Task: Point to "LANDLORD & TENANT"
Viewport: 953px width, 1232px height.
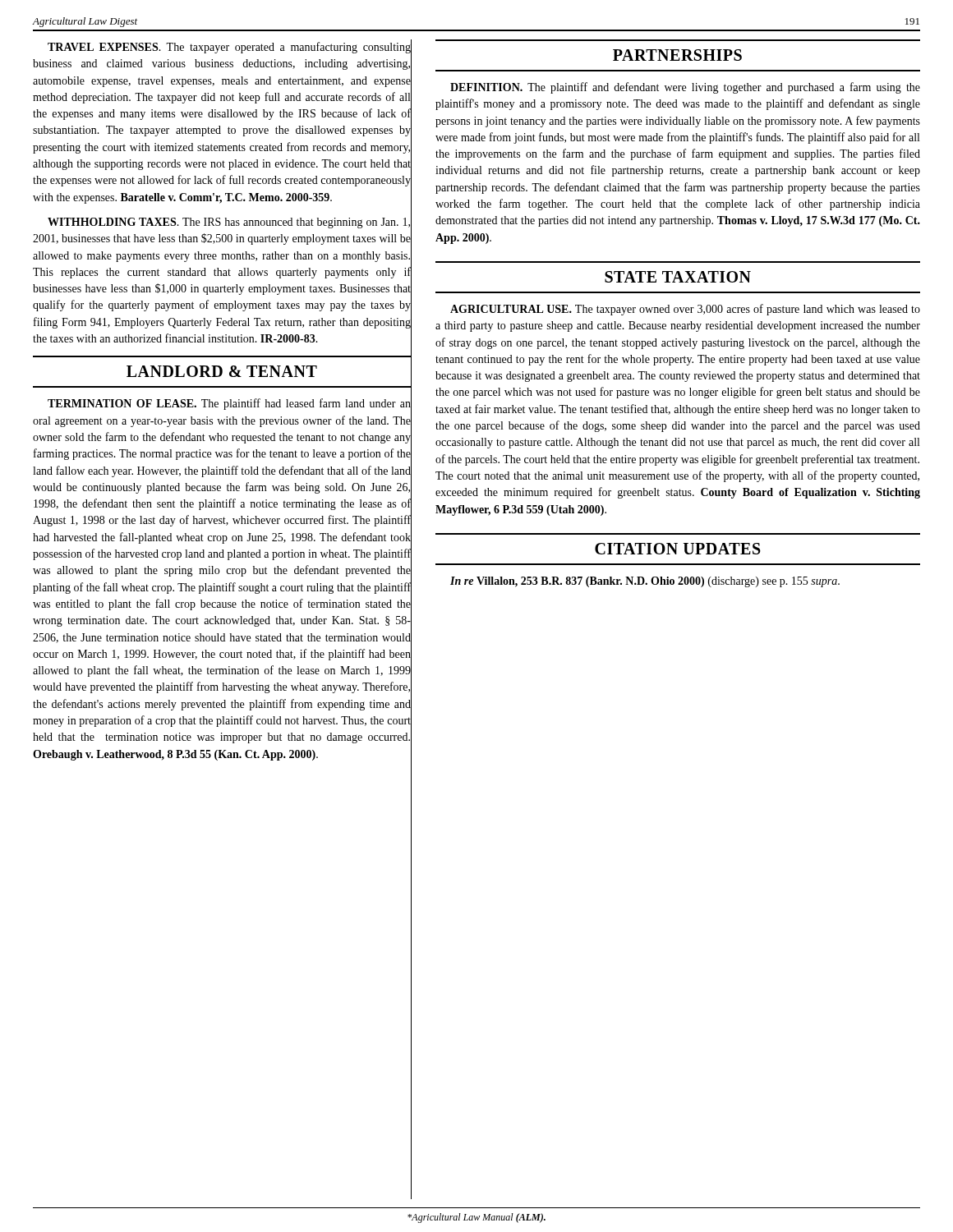Action: pos(222,372)
